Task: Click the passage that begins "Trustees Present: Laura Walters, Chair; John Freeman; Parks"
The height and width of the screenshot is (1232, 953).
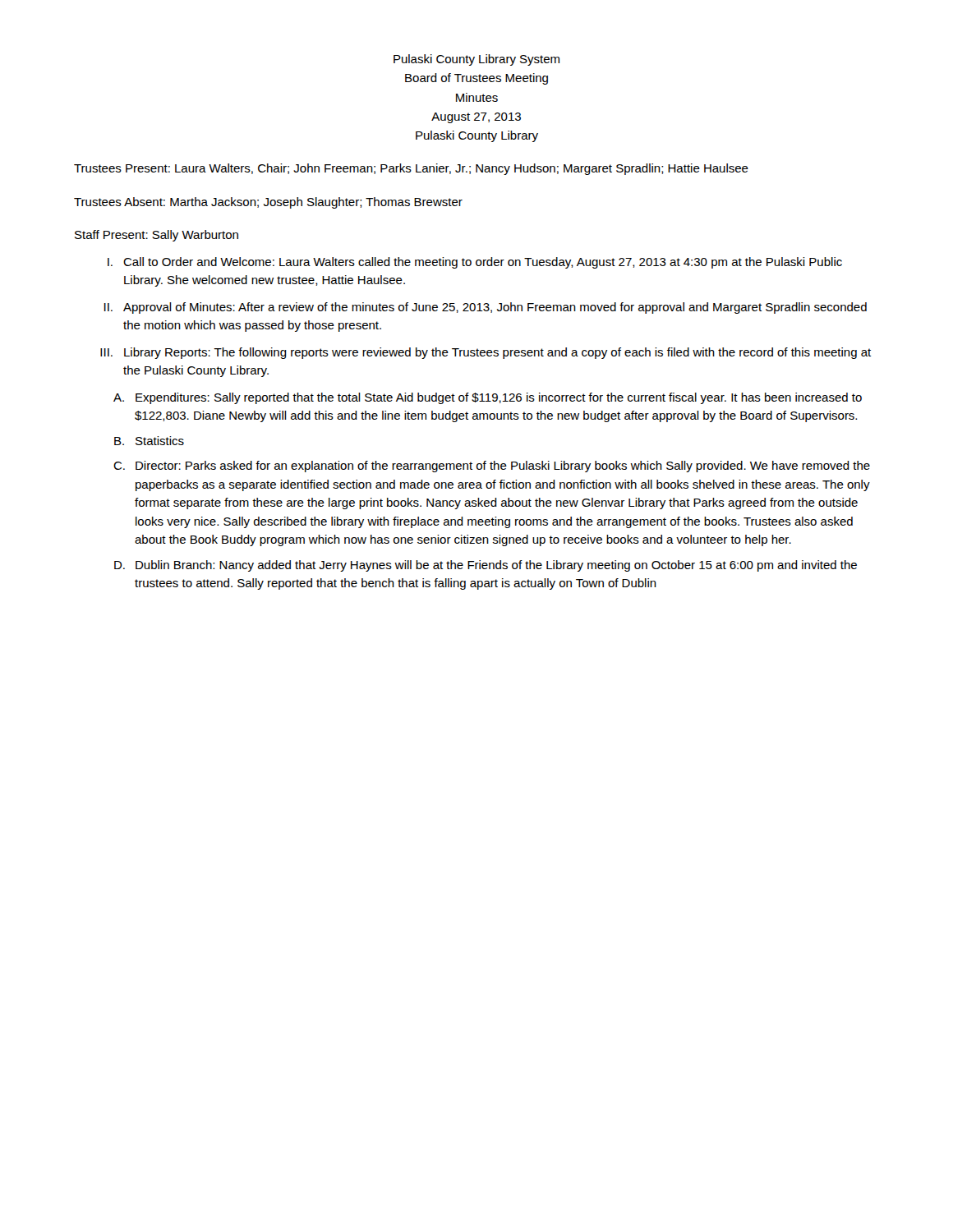Action: click(411, 168)
